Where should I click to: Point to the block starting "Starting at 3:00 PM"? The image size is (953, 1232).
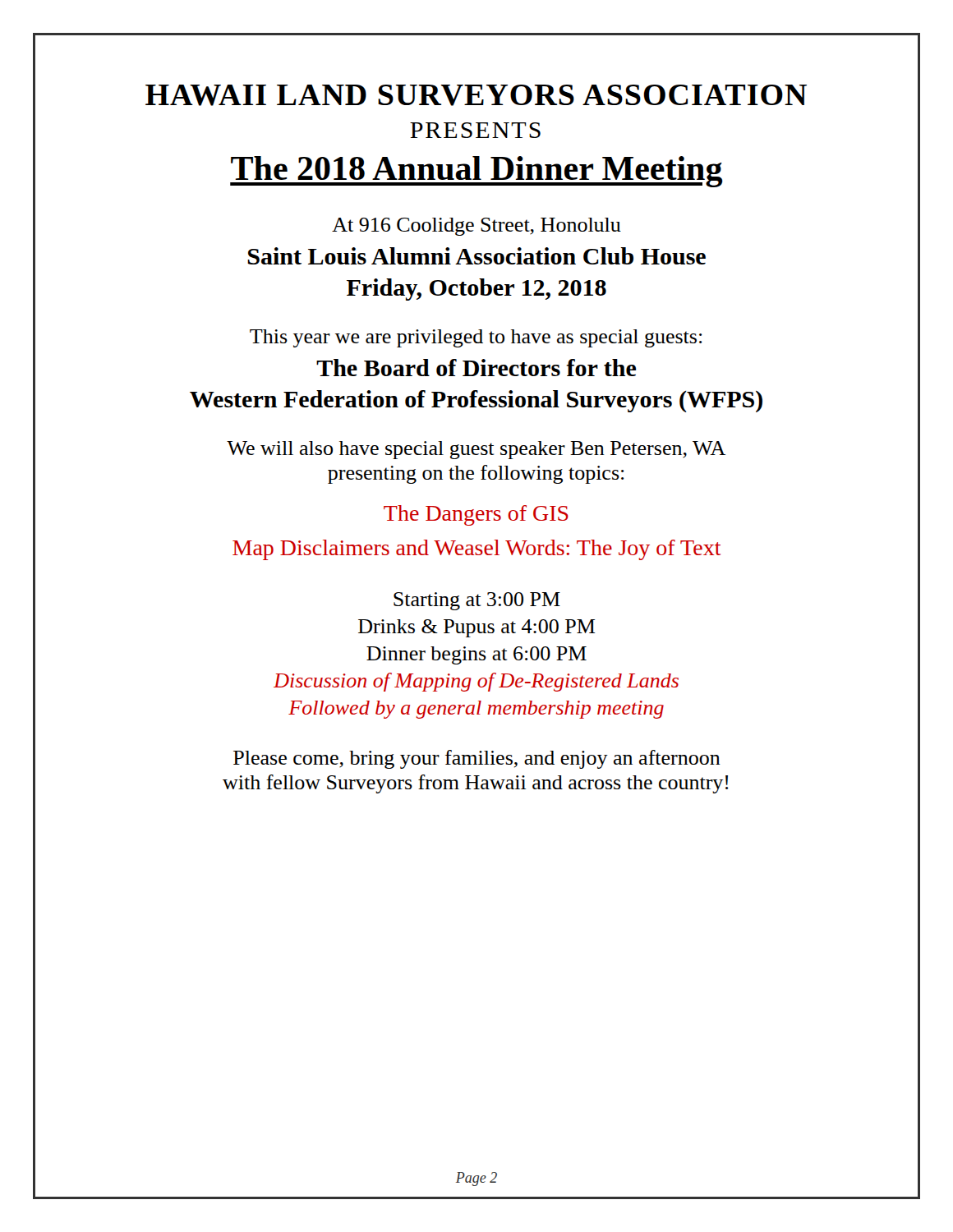coord(476,654)
